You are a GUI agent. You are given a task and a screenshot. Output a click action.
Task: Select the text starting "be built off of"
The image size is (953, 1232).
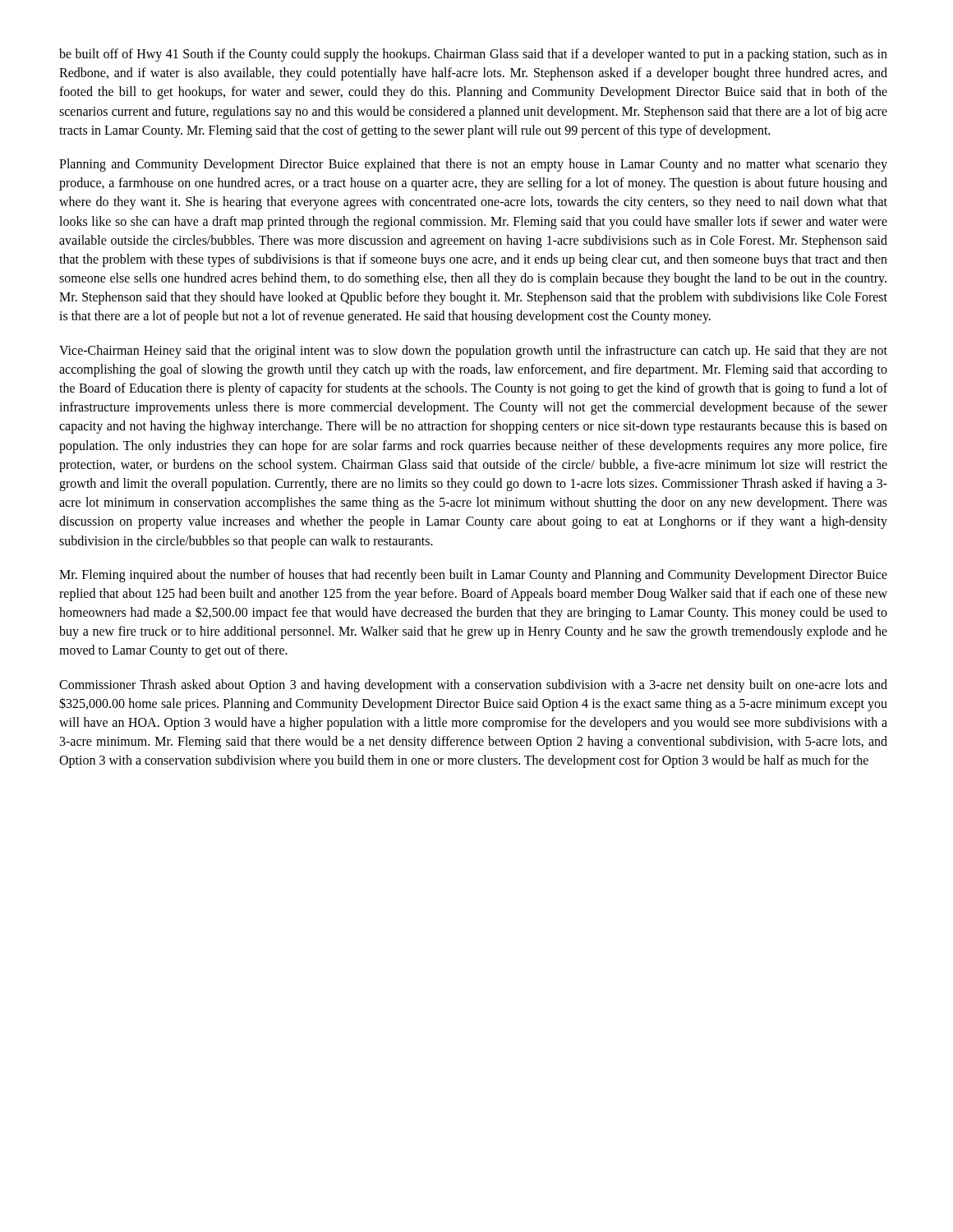[473, 92]
